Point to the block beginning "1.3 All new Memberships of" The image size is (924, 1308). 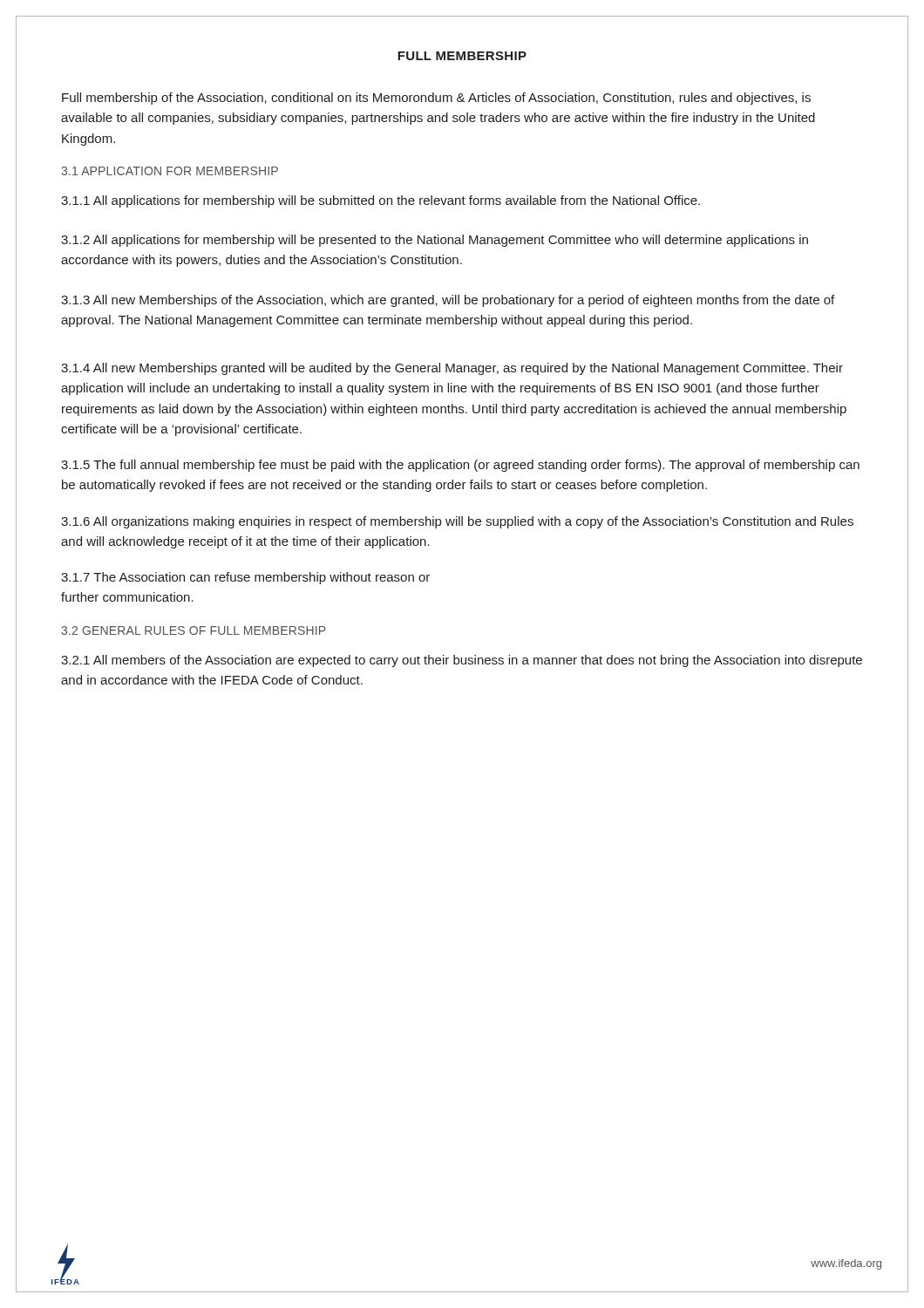pyautogui.click(x=448, y=309)
